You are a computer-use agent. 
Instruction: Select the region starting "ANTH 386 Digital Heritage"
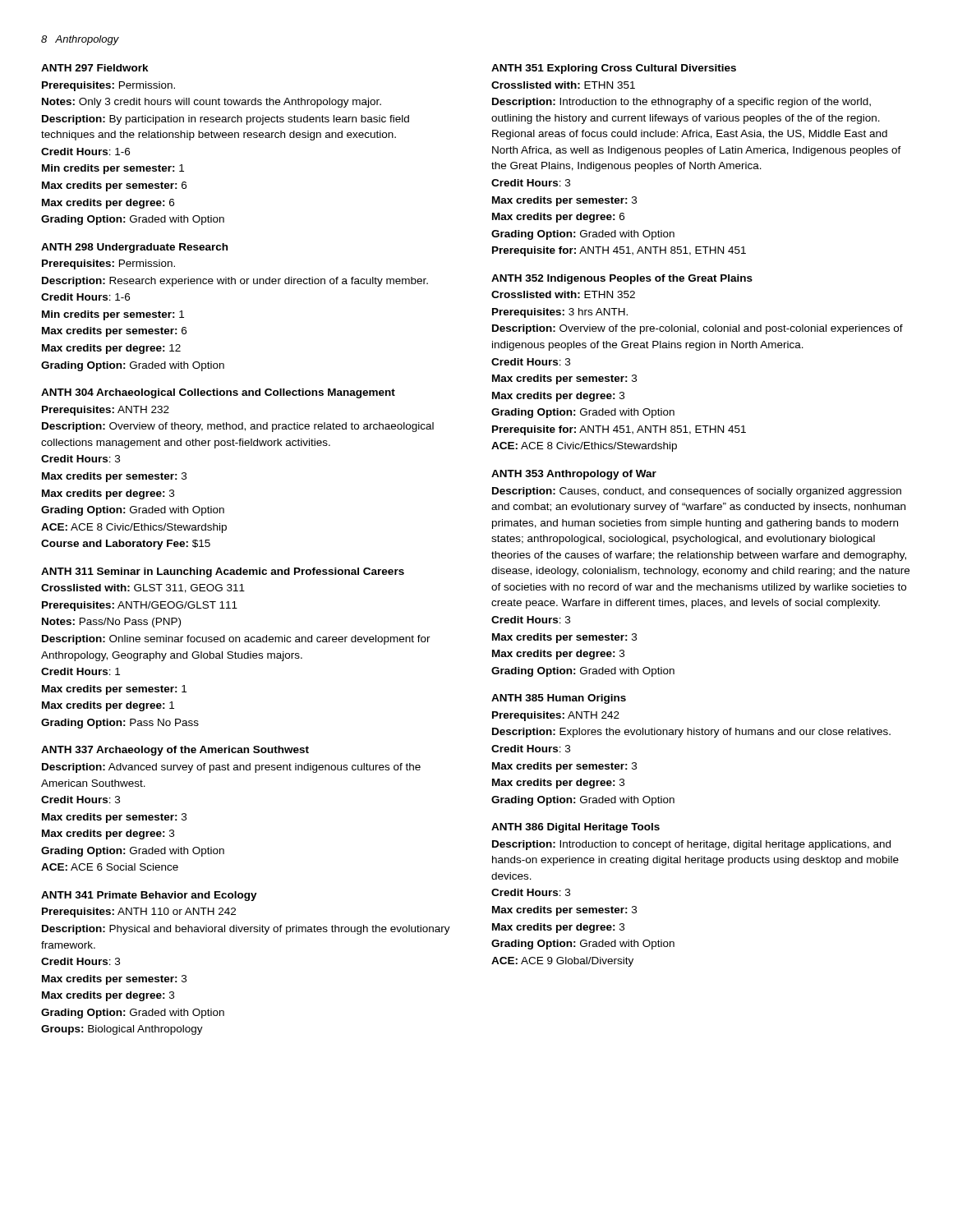pyautogui.click(x=575, y=828)
